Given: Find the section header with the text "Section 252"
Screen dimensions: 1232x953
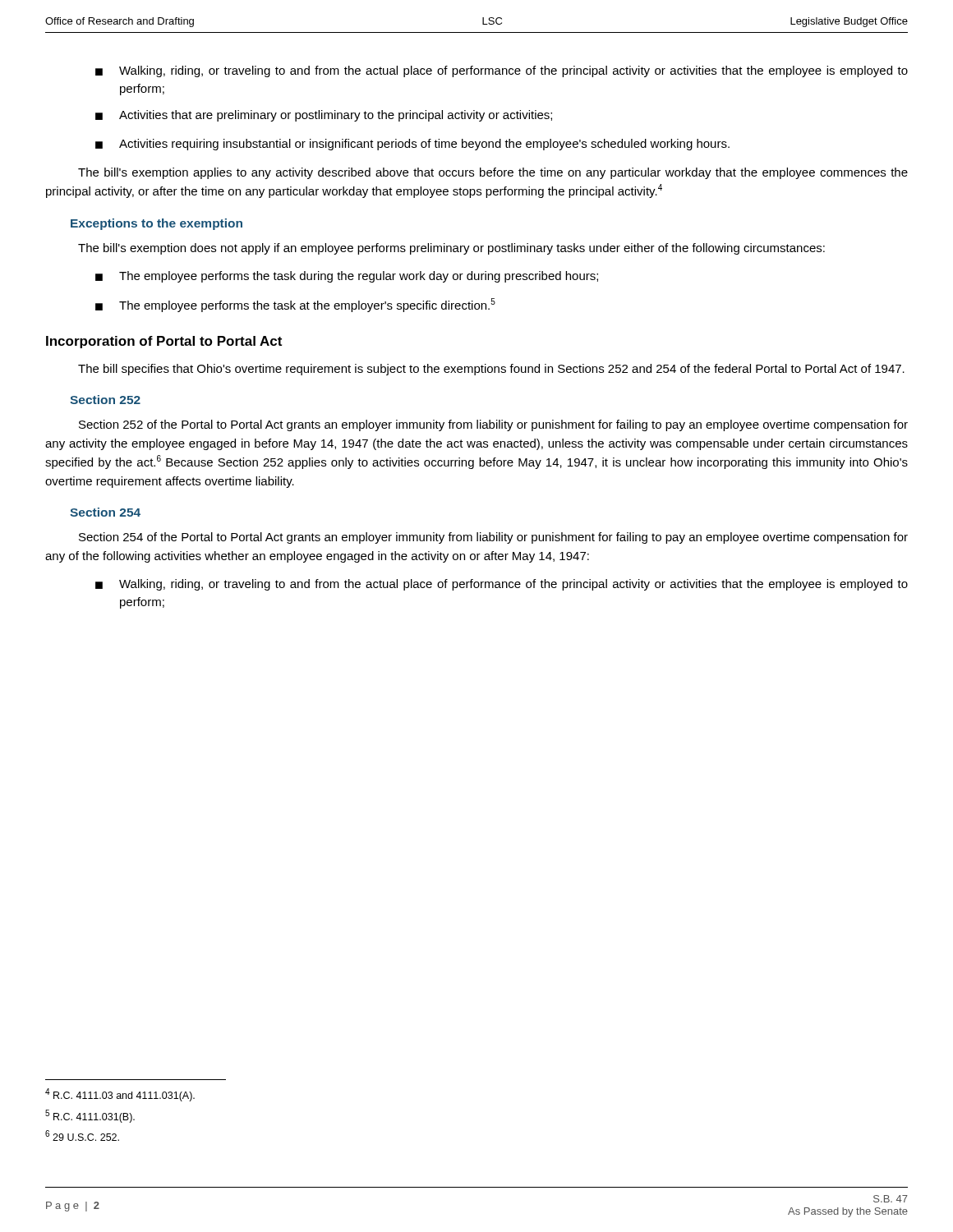Looking at the screenshot, I should coord(105,400).
